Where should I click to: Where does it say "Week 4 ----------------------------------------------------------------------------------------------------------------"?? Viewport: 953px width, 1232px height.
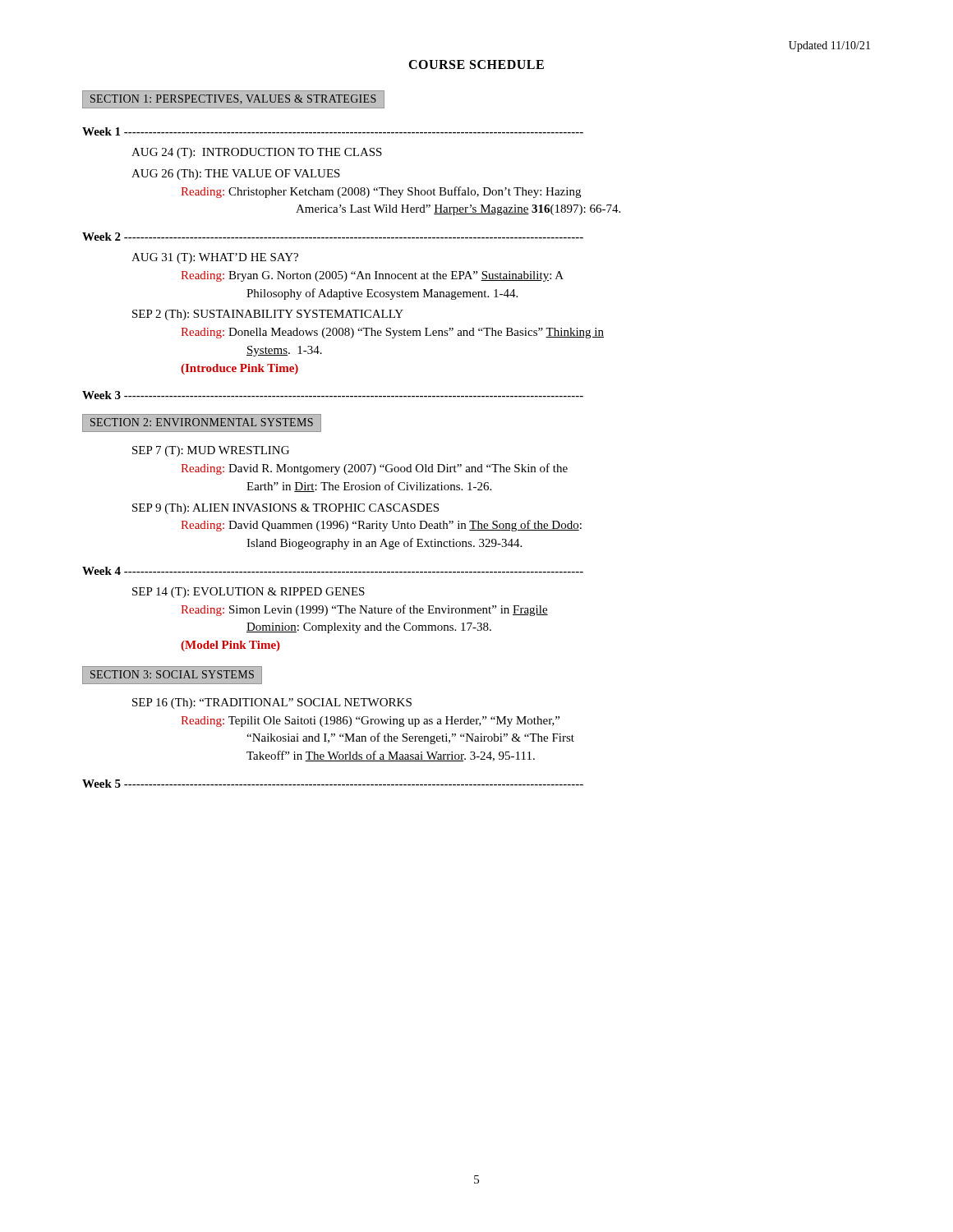pos(333,571)
